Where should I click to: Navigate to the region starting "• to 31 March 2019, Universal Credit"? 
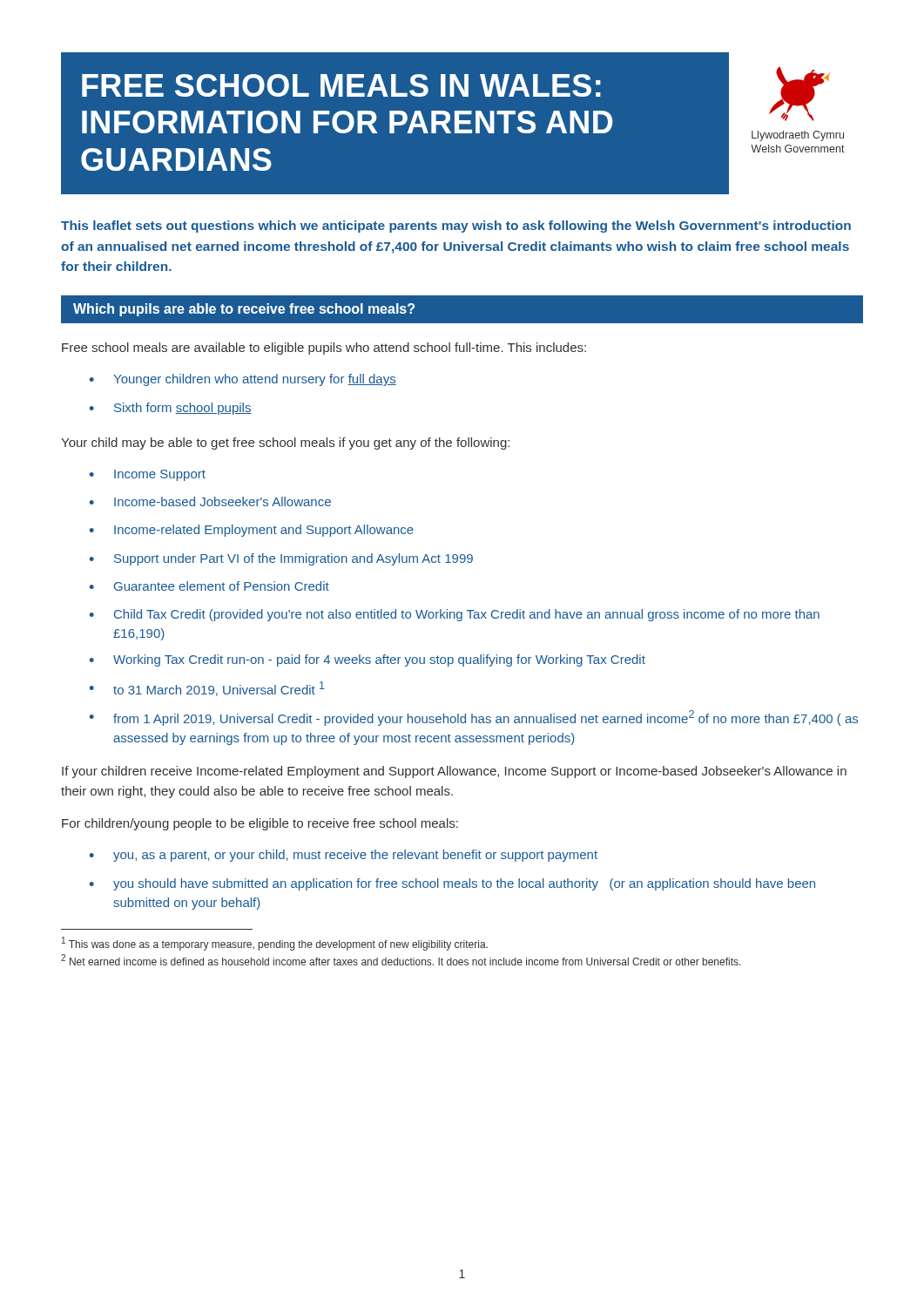click(x=207, y=689)
